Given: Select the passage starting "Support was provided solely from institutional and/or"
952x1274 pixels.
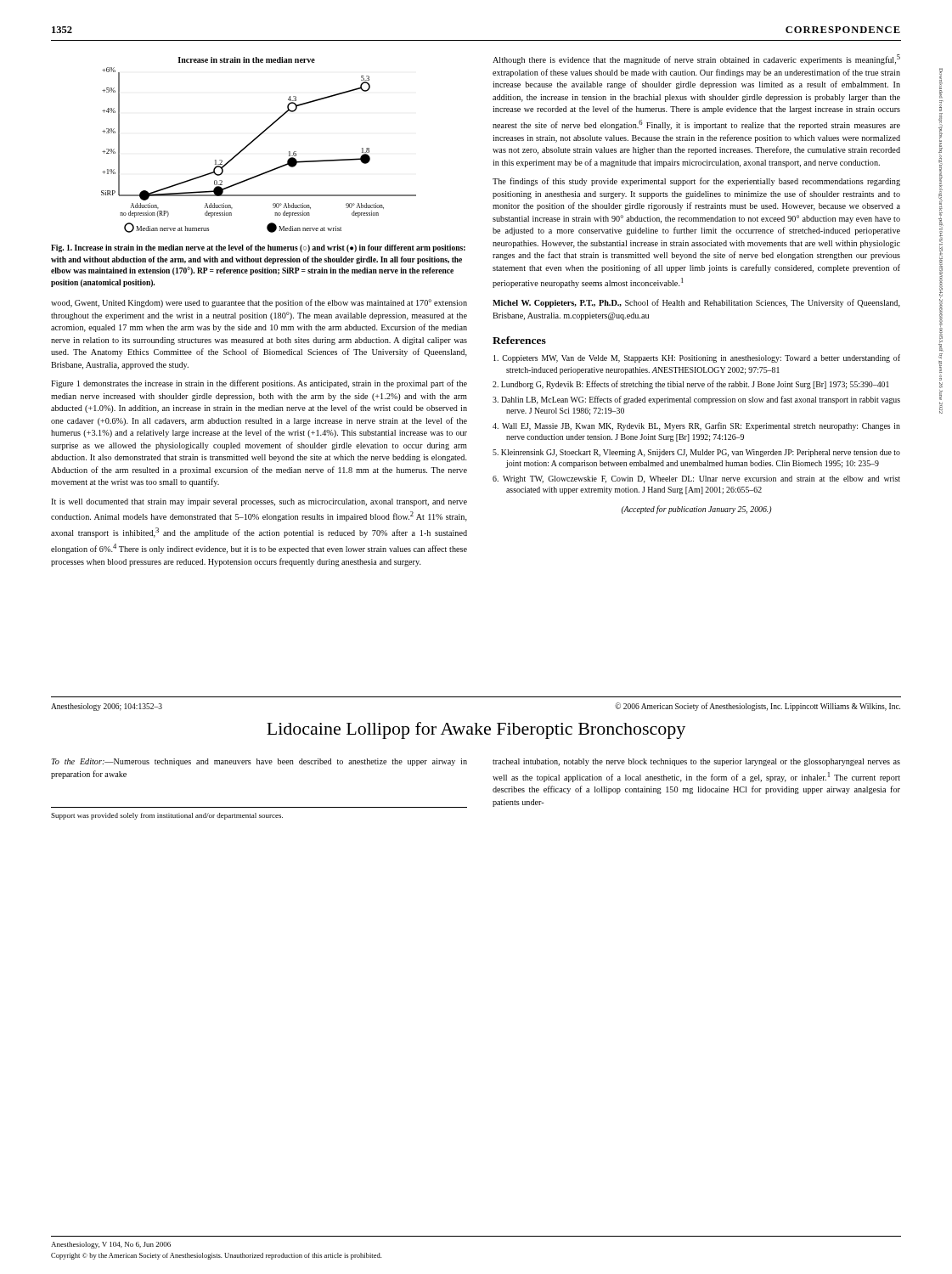Looking at the screenshot, I should click(167, 815).
